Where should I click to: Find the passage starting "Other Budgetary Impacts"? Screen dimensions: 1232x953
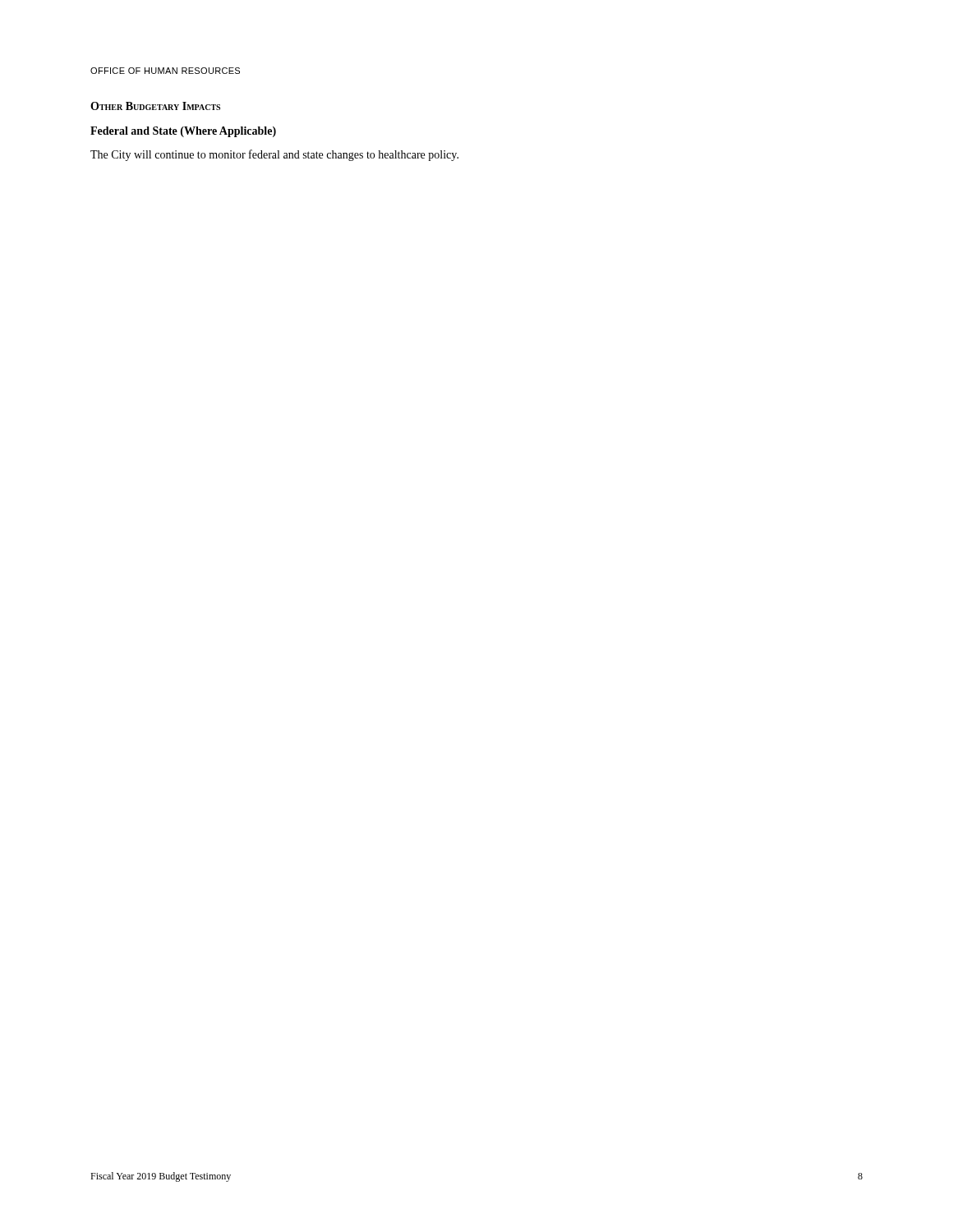[156, 106]
